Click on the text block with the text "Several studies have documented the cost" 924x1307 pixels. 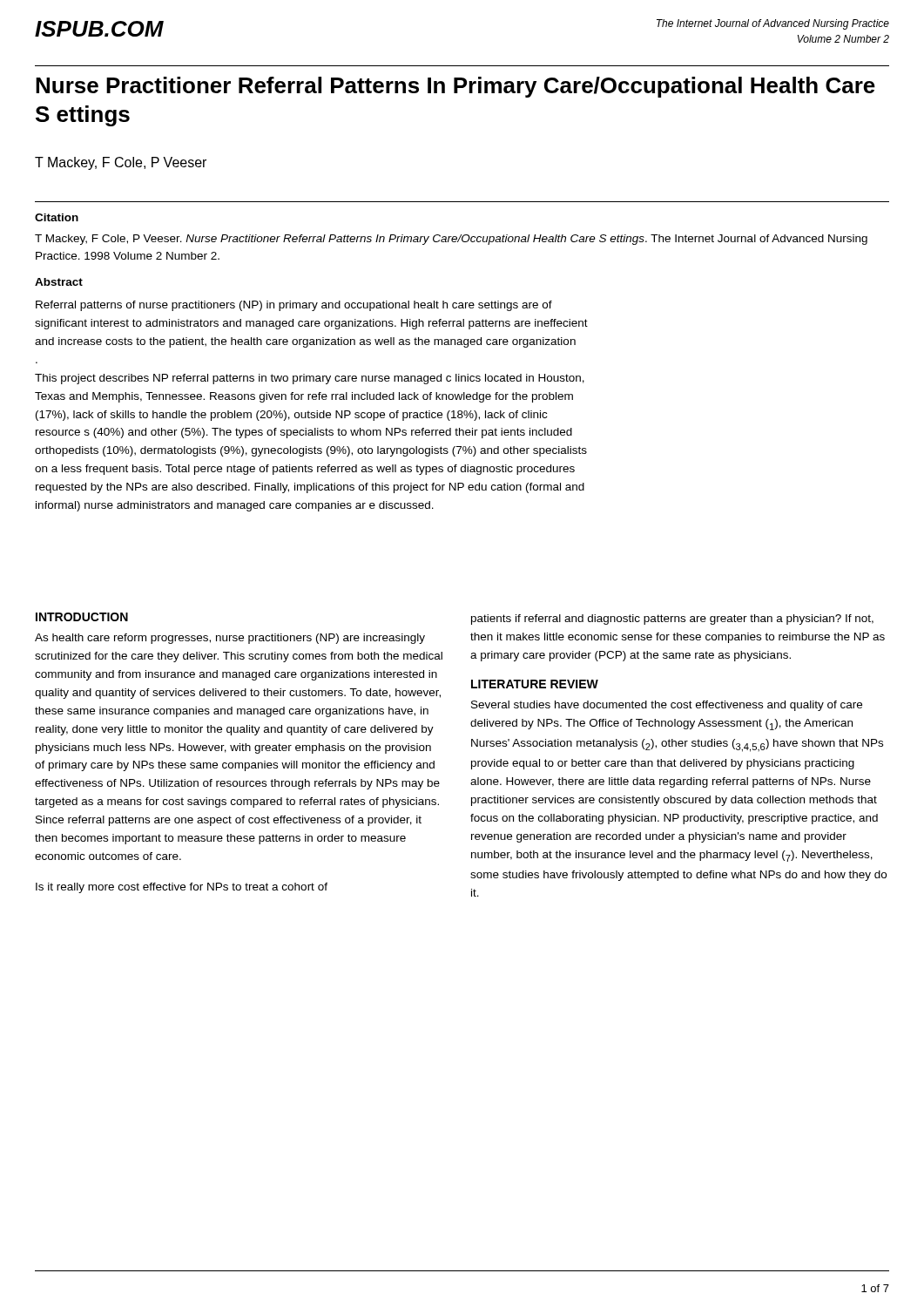coord(679,798)
